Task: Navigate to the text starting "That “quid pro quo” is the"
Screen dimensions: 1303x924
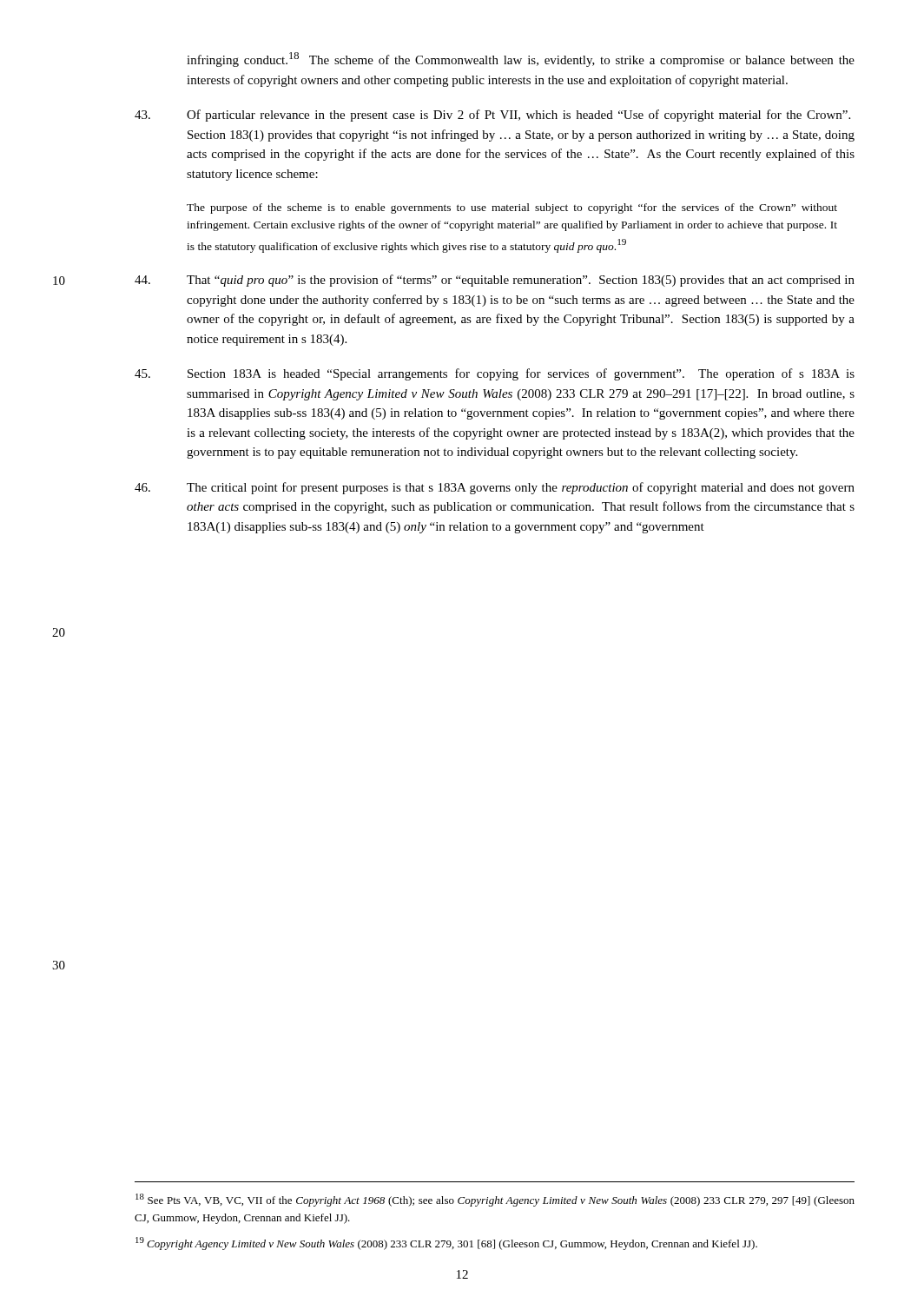Action: point(495,309)
